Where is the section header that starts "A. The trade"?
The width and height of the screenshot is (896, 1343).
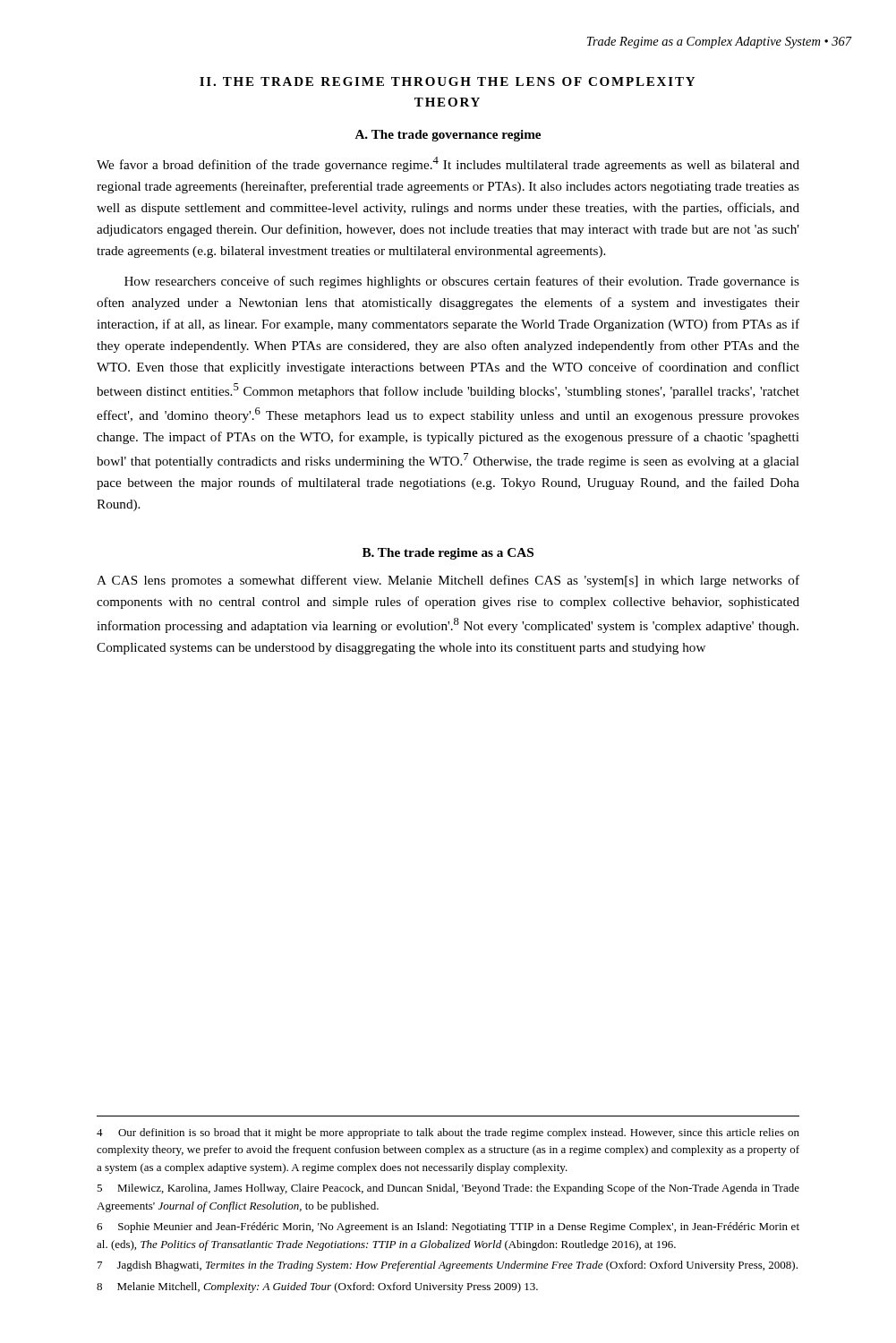(448, 134)
